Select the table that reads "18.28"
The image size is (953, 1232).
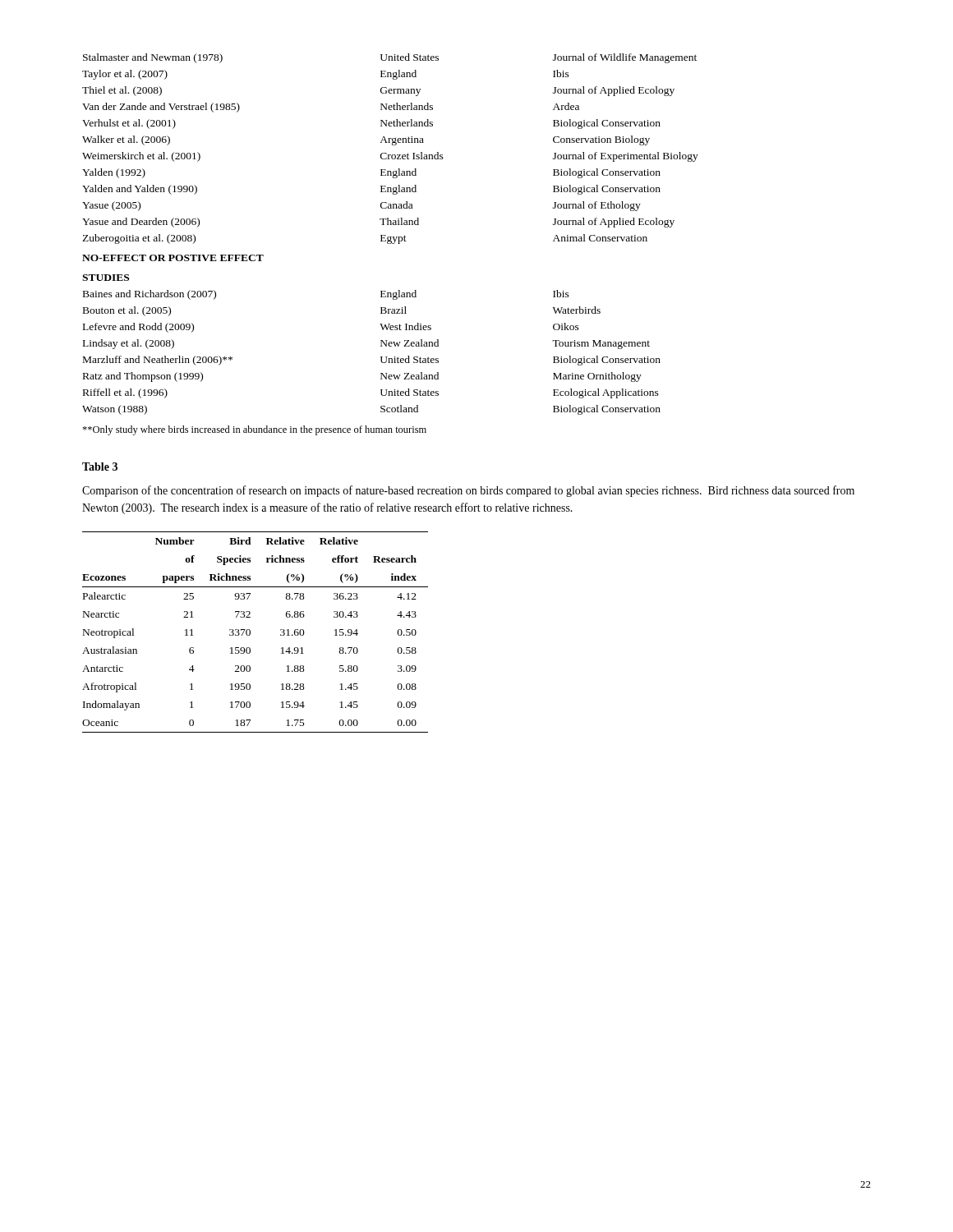click(x=476, y=632)
